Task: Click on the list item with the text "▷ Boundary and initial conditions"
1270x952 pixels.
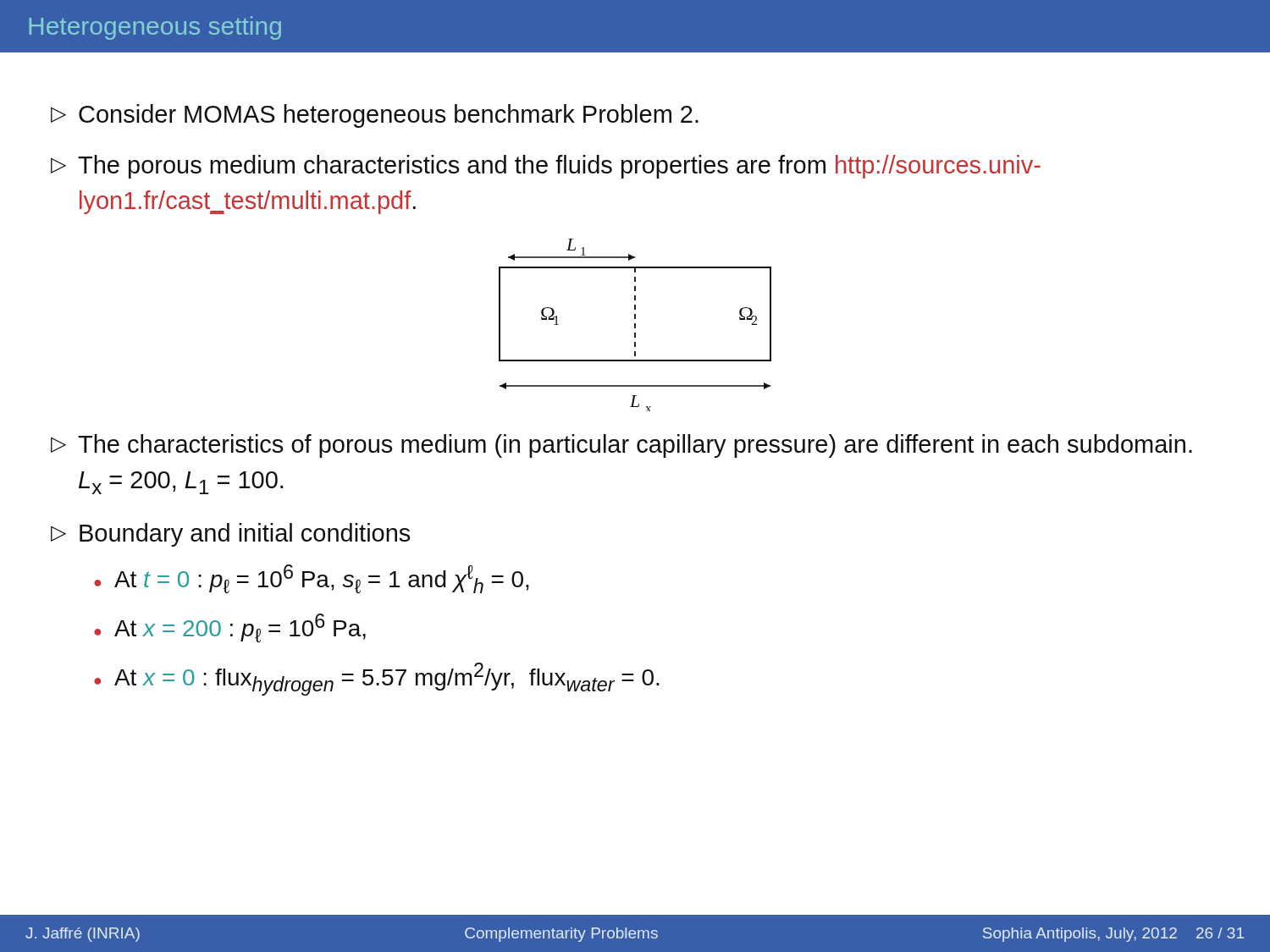Action: tap(231, 533)
